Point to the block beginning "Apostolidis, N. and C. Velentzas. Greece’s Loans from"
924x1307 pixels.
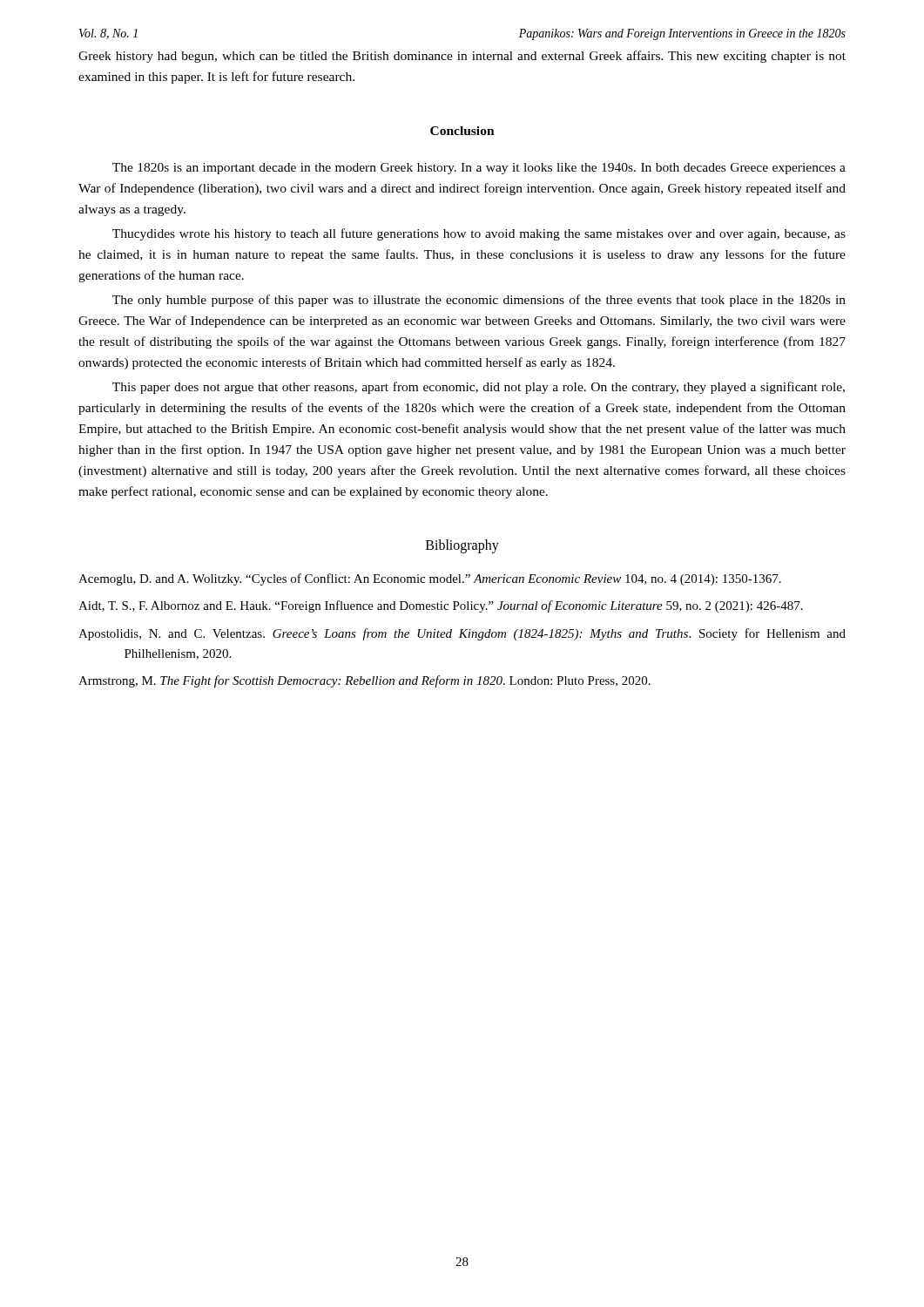pyautogui.click(x=462, y=643)
